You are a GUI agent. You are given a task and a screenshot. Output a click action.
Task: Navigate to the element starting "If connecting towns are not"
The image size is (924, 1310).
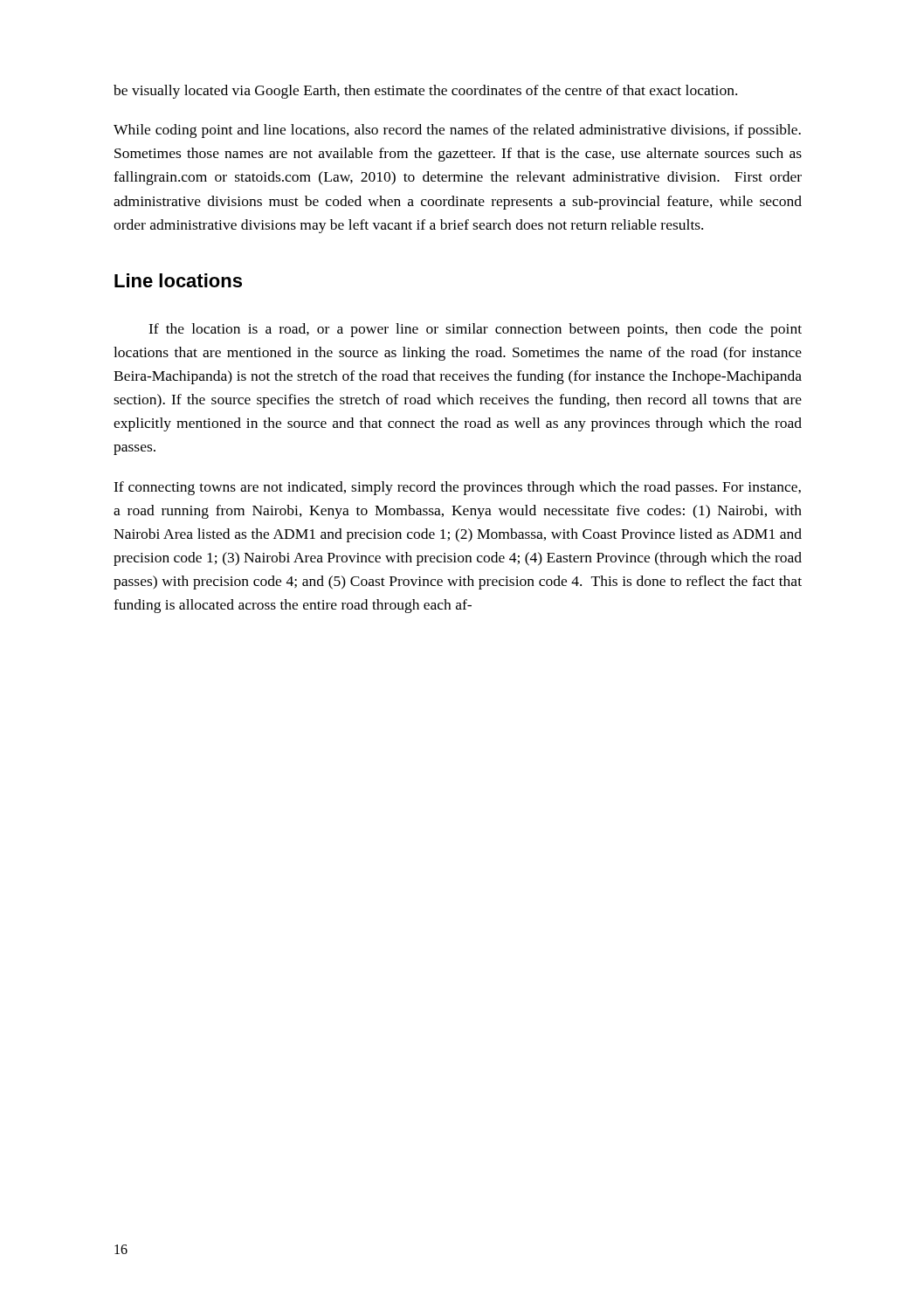click(x=458, y=545)
